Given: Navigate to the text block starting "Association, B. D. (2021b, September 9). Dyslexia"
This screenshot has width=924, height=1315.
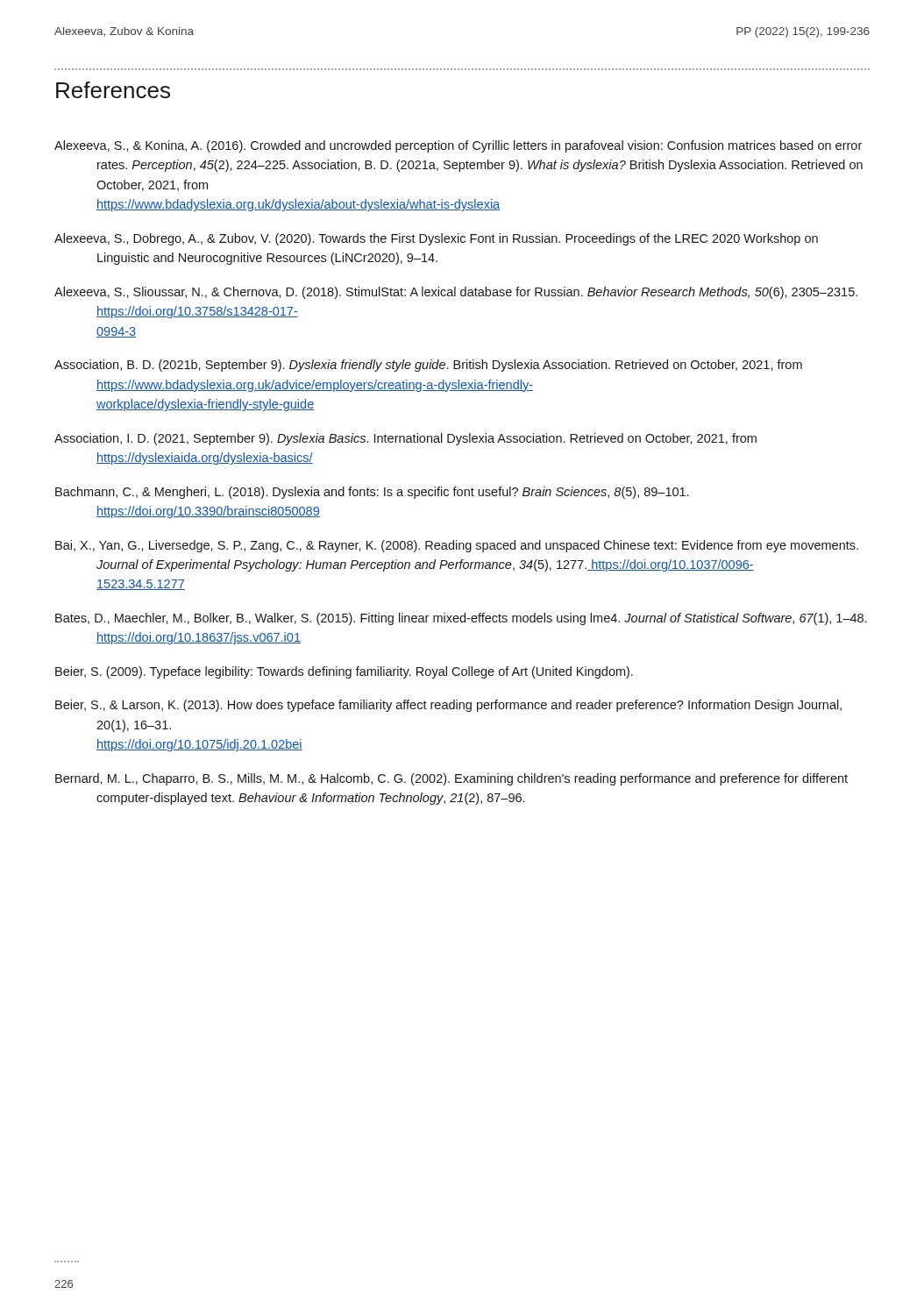Looking at the screenshot, I should click(428, 385).
